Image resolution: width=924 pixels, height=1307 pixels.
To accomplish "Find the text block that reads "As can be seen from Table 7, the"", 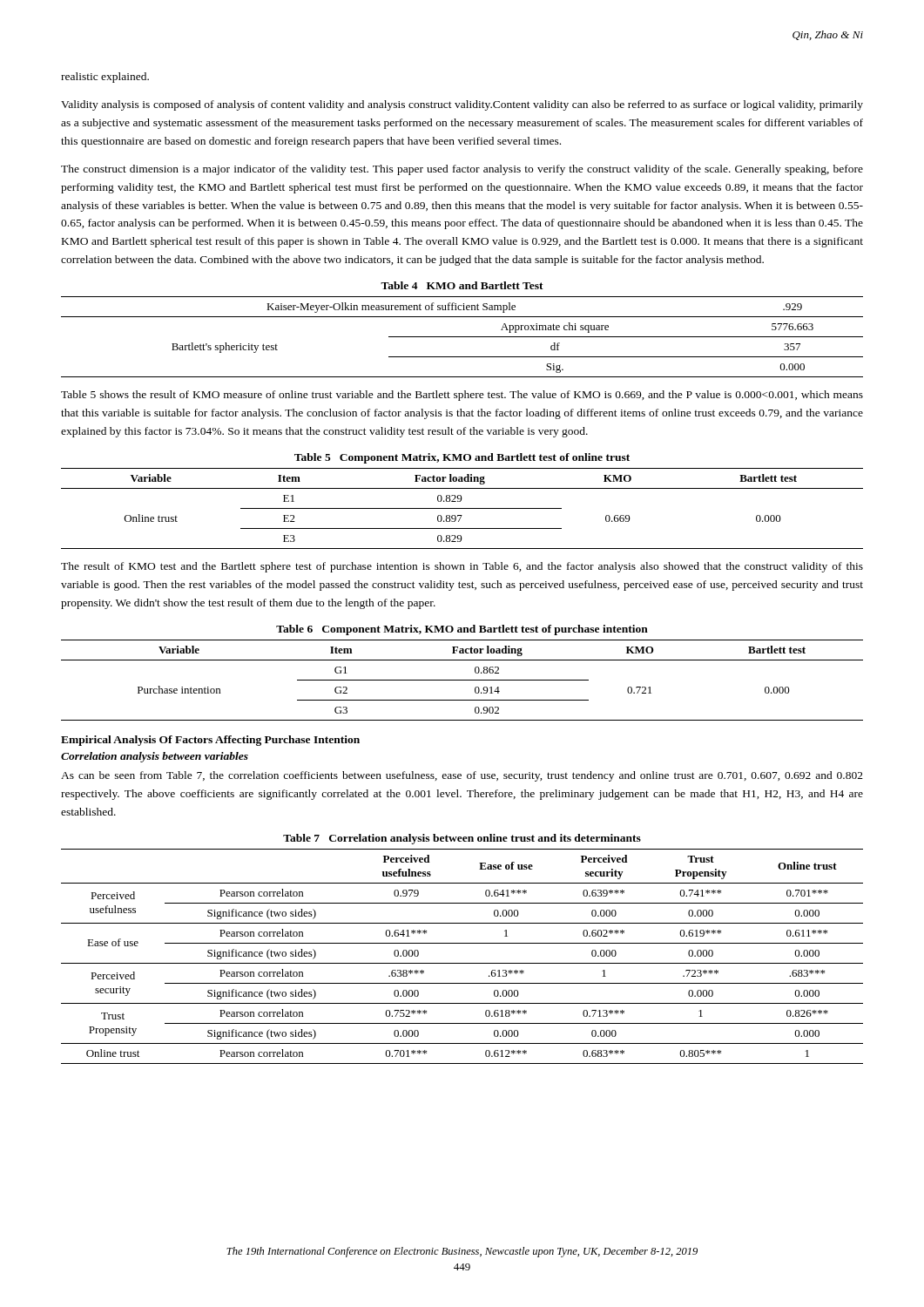I will point(462,793).
